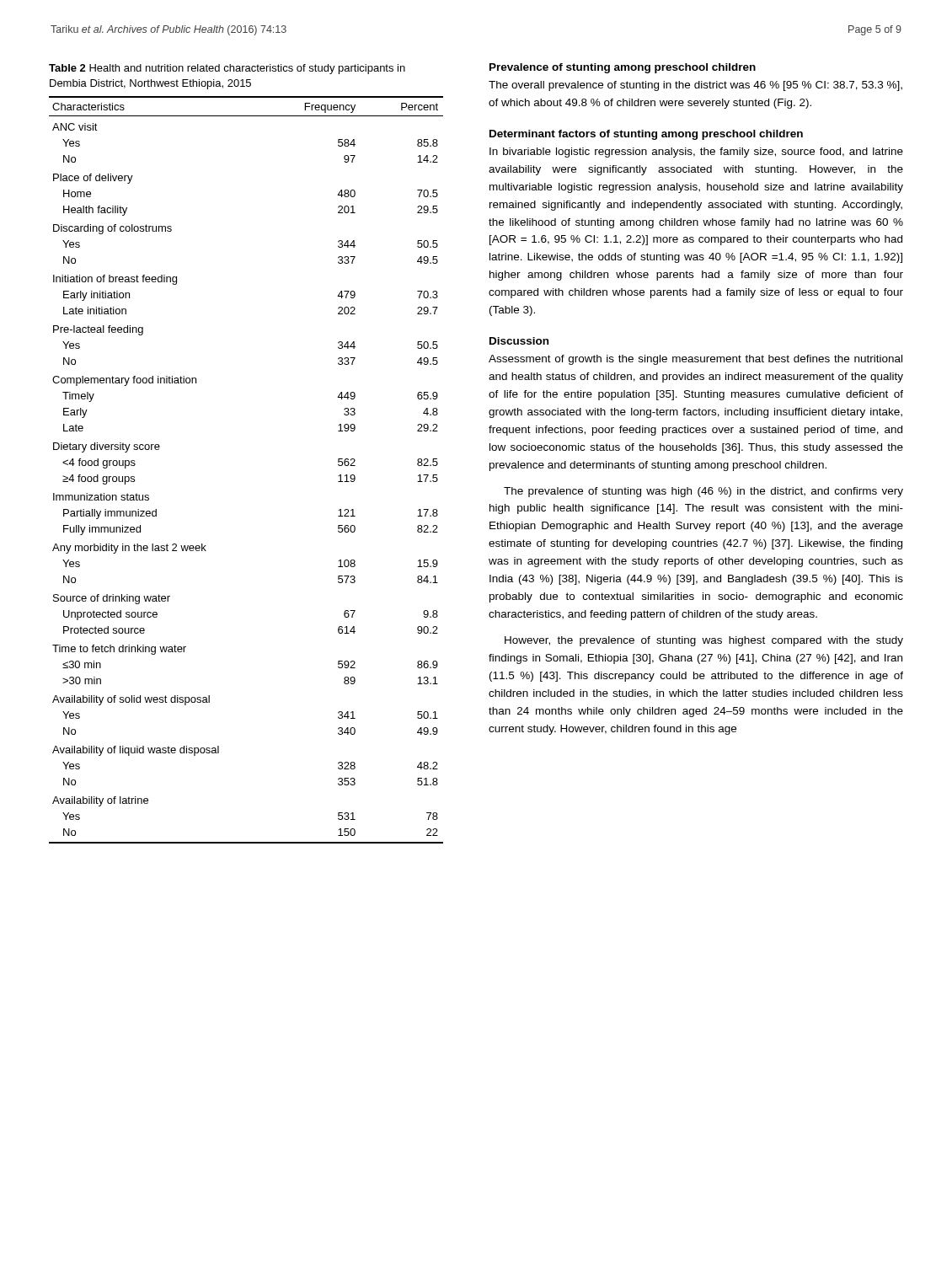Find the block on this page that starts "The overall prevalence of stunting"

[x=696, y=94]
